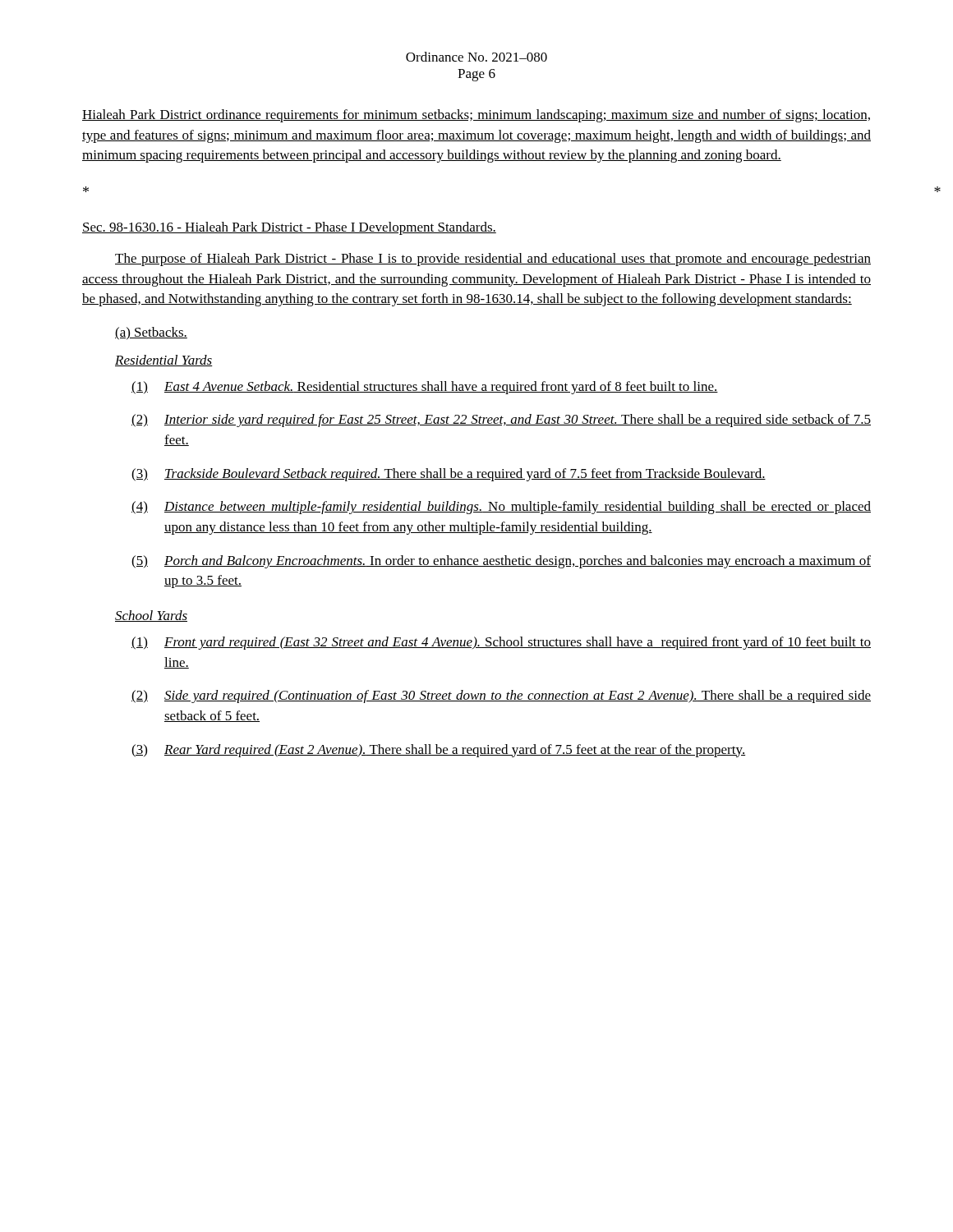
Task: Locate the section header that says "Residential Yards"
Action: click(x=164, y=360)
